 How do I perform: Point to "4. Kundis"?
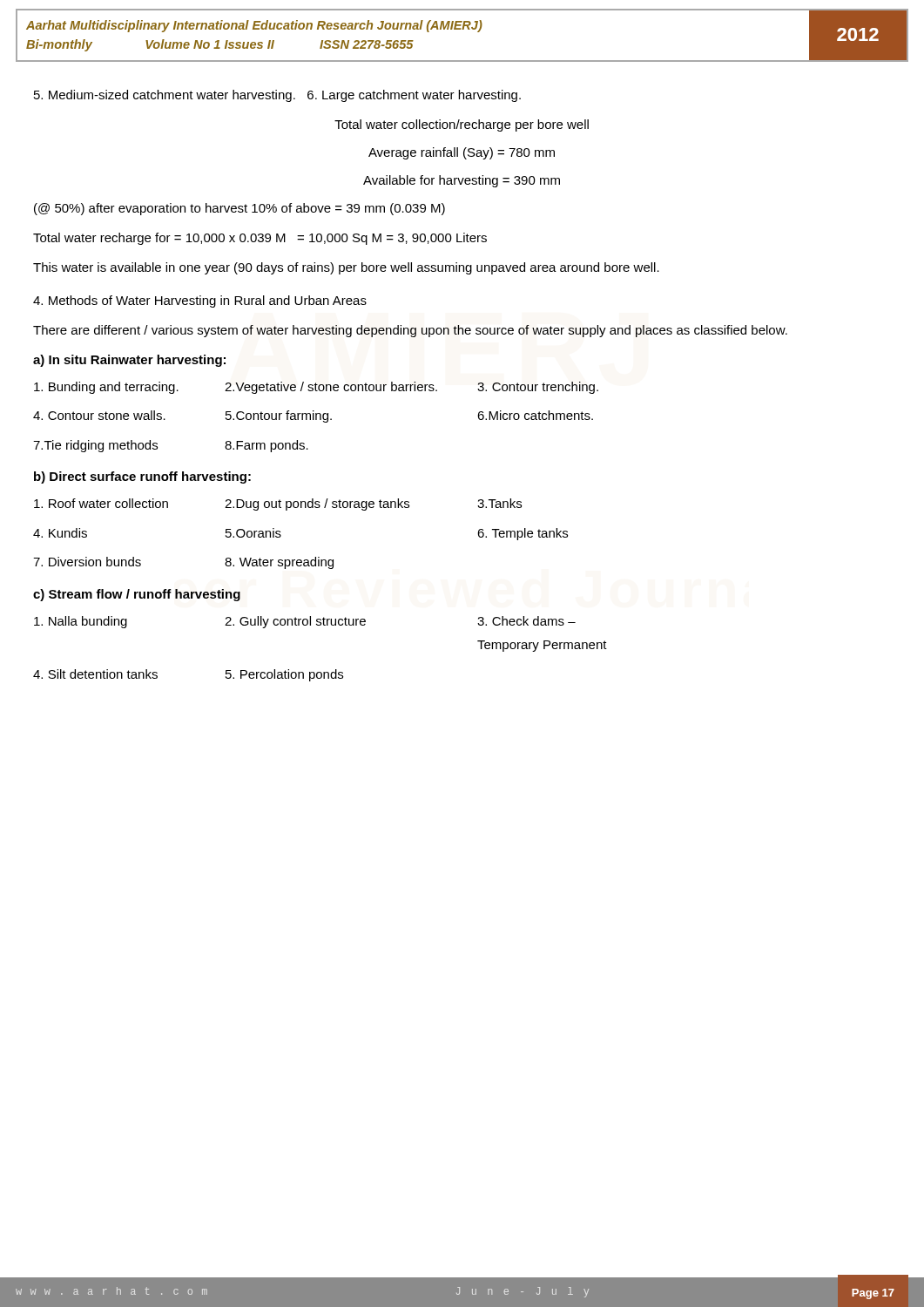coord(60,533)
